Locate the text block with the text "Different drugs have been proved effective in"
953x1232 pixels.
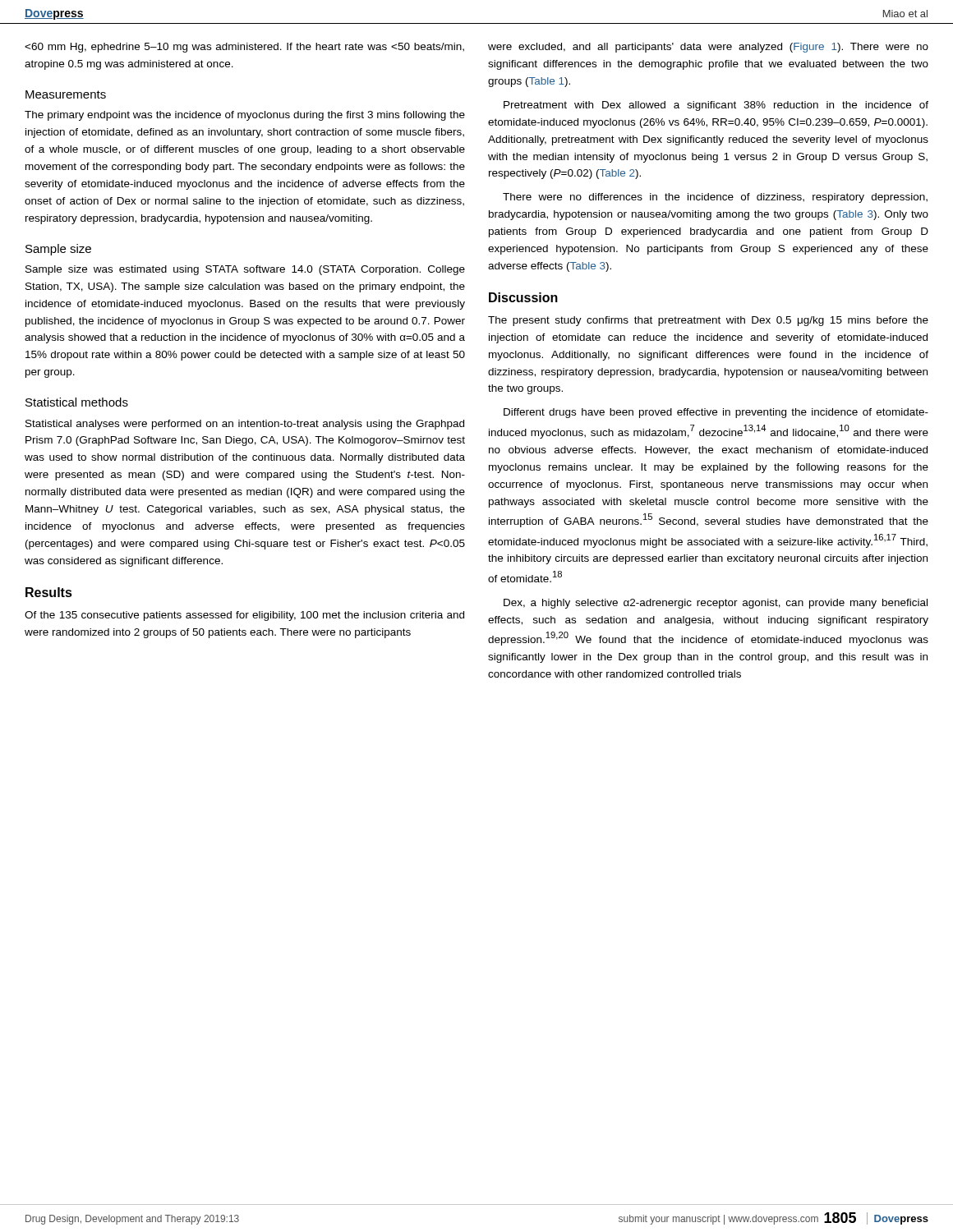708,495
